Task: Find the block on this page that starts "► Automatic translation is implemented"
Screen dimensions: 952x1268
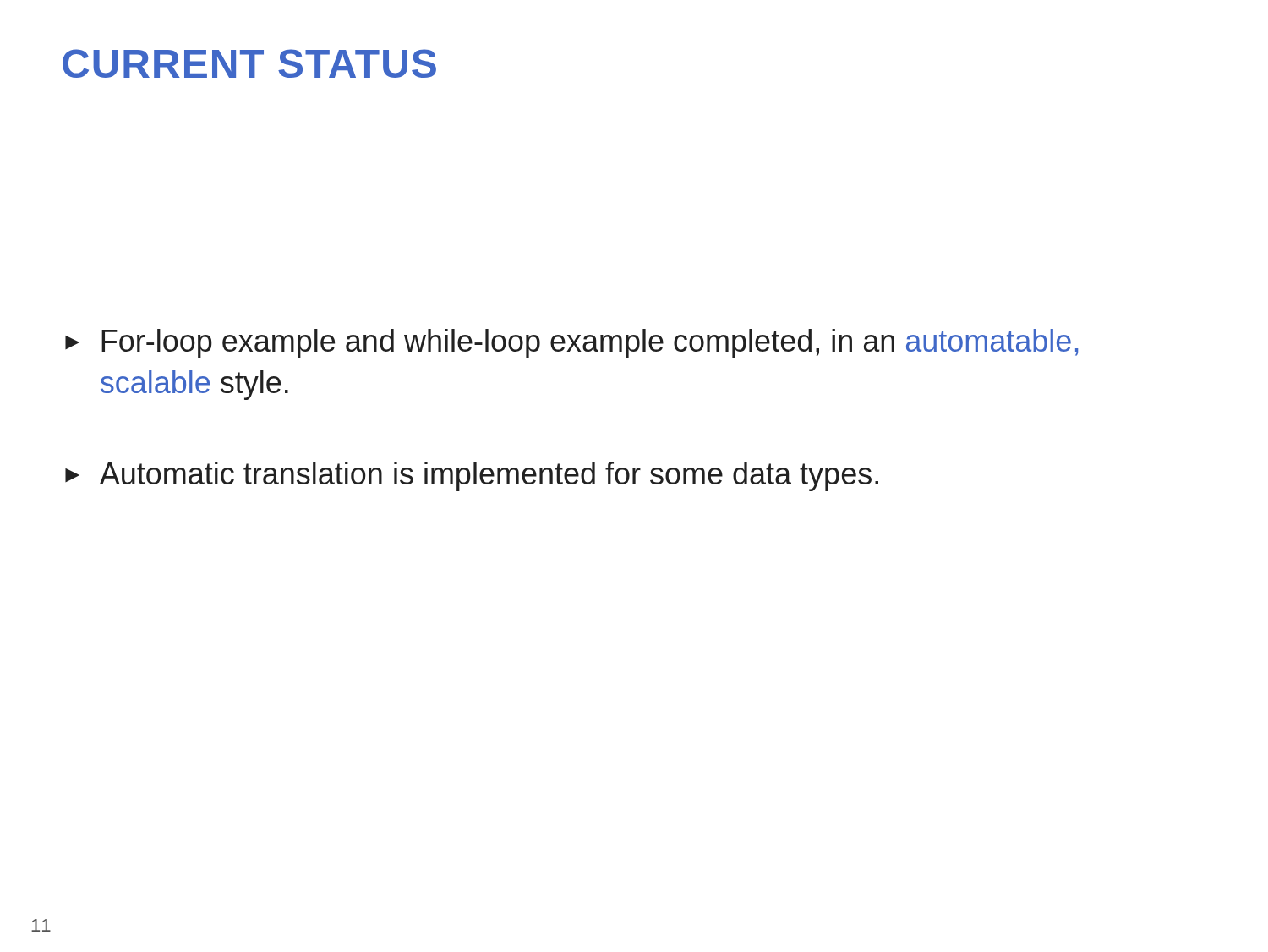Action: [x=631, y=475]
